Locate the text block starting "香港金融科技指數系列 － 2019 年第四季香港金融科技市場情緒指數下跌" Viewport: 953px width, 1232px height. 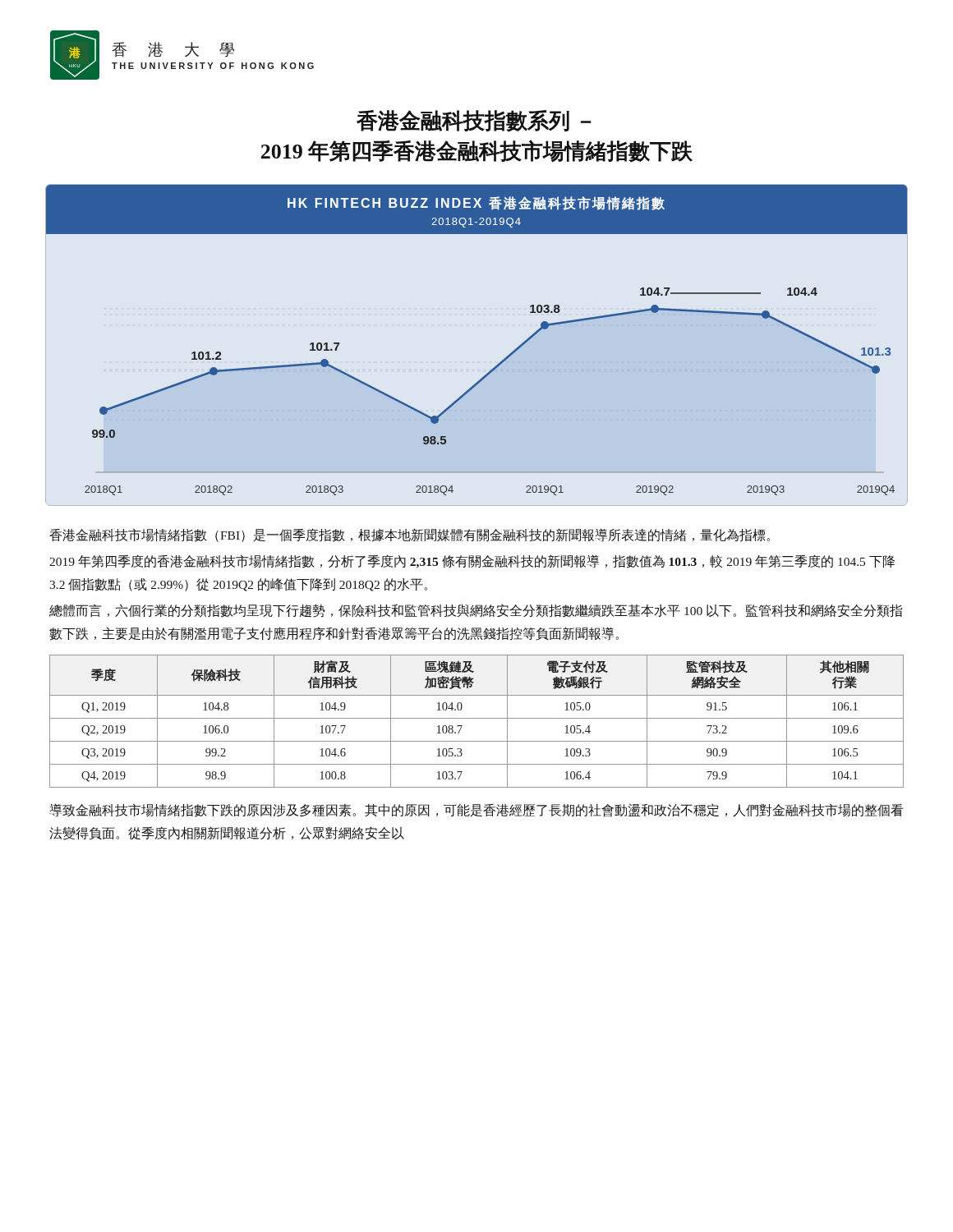click(476, 136)
